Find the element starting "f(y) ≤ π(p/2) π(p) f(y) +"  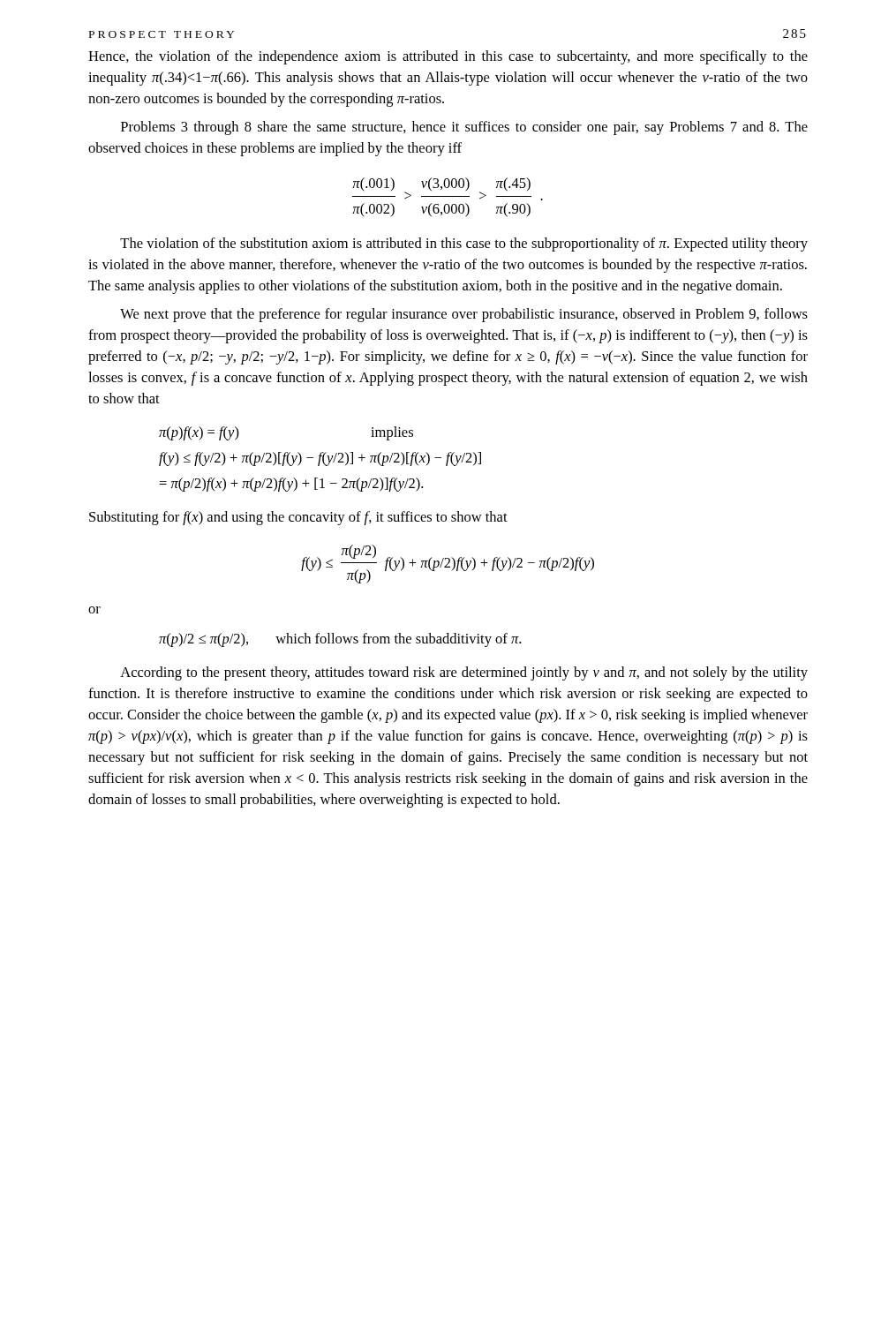tap(448, 563)
